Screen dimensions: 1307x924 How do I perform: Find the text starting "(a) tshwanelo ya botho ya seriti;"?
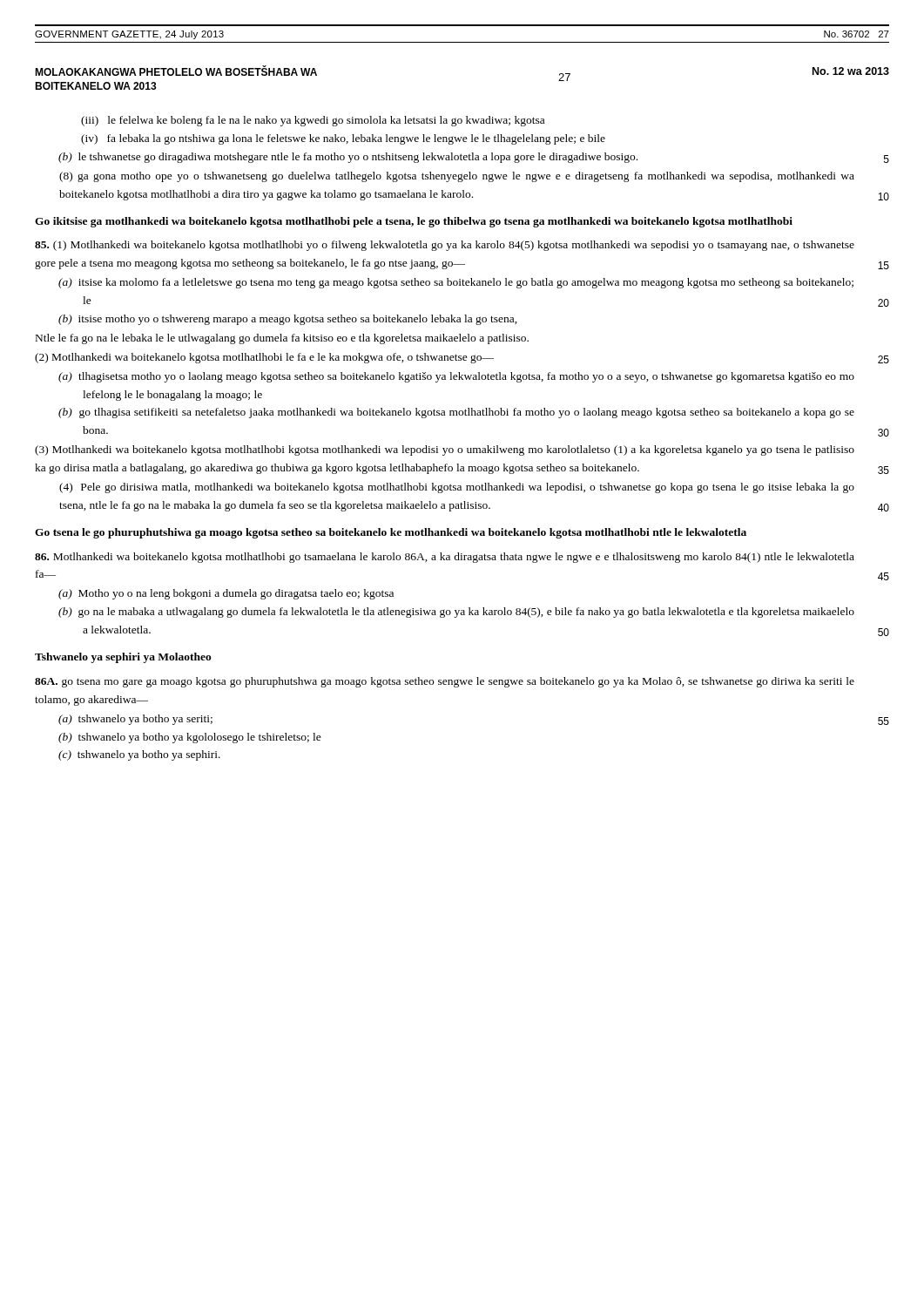(136, 718)
